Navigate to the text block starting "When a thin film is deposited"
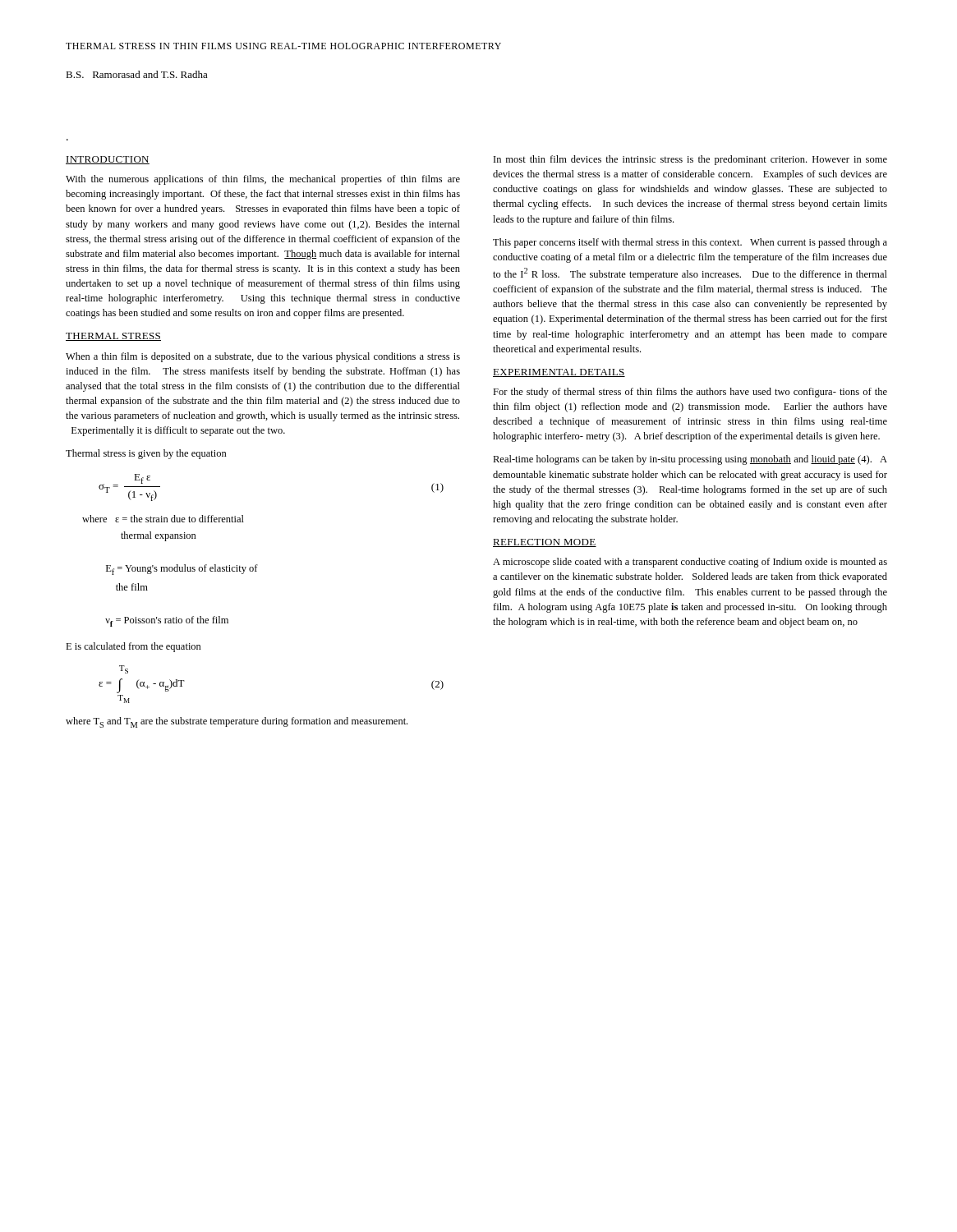This screenshot has height=1232, width=957. click(263, 393)
